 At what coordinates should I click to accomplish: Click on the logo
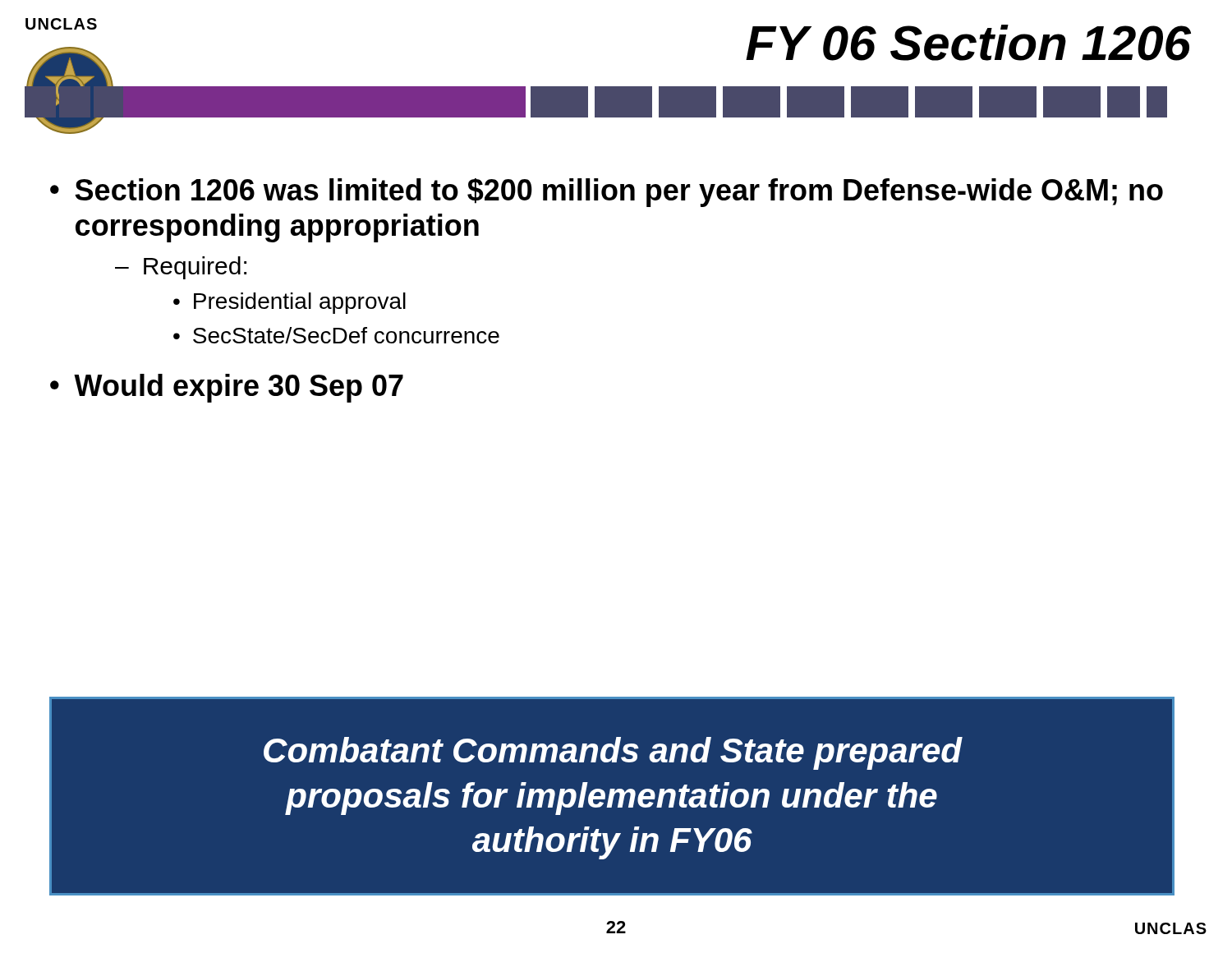click(x=70, y=90)
